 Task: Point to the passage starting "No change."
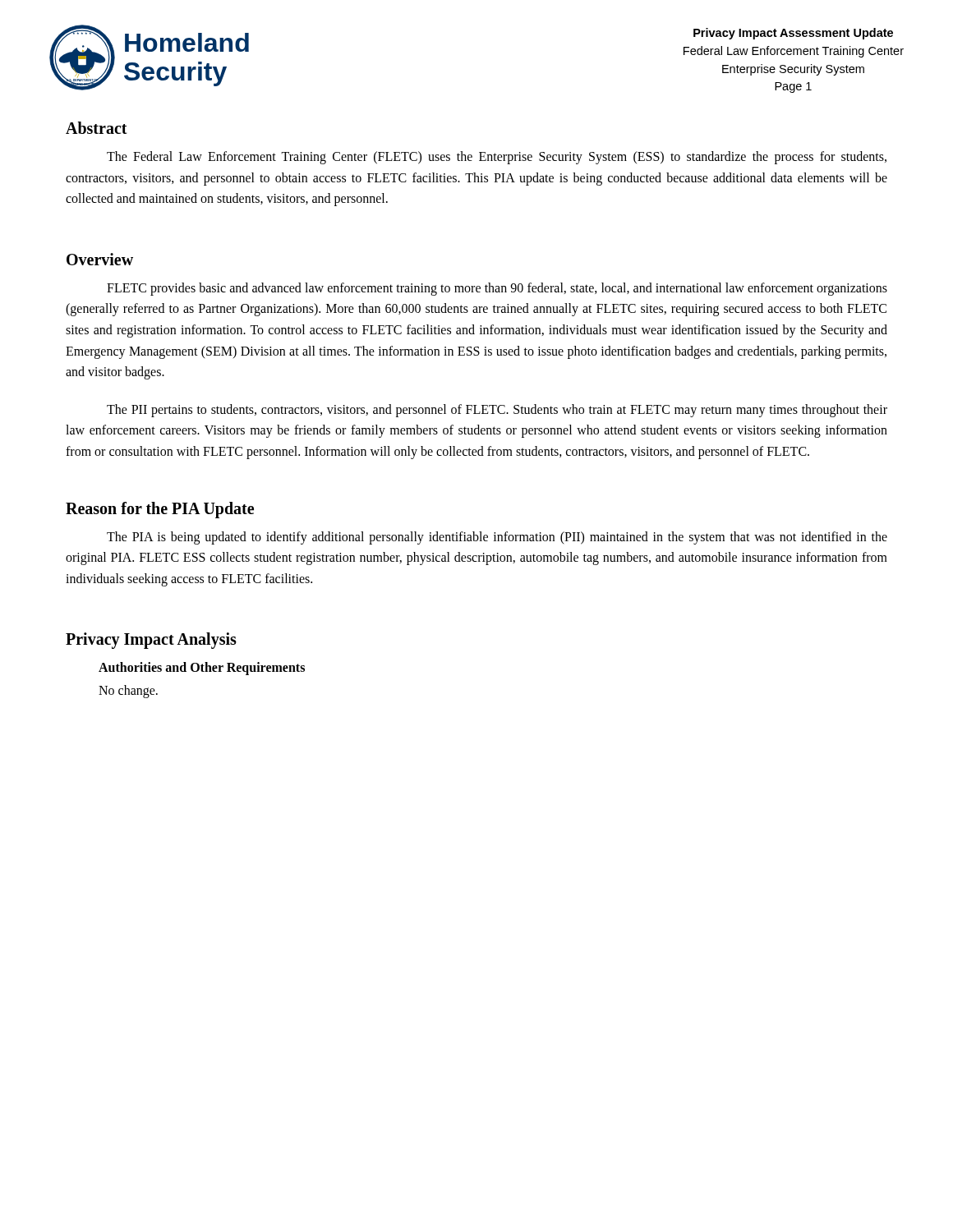[128, 692]
